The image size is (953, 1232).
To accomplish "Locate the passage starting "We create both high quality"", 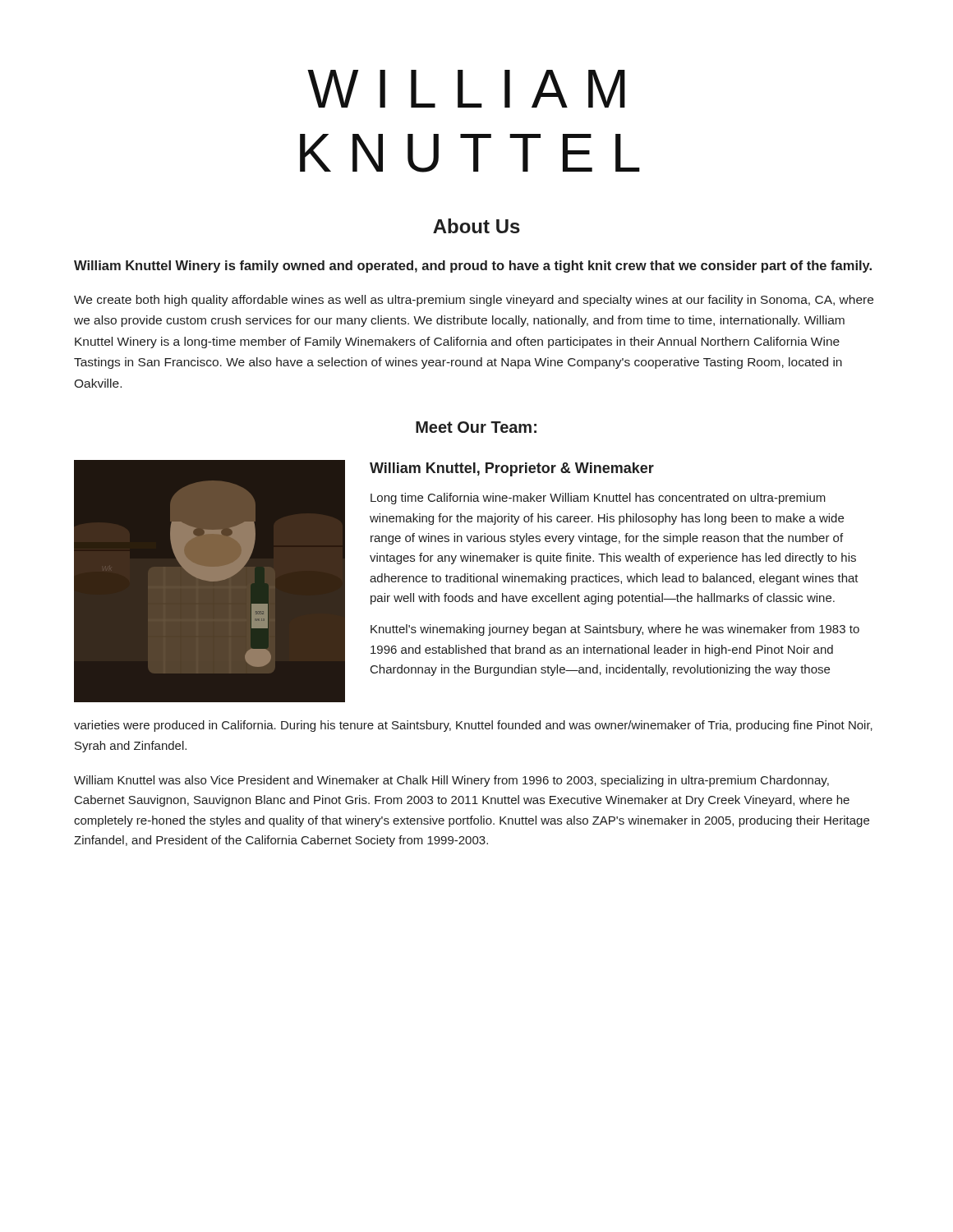I will [474, 341].
